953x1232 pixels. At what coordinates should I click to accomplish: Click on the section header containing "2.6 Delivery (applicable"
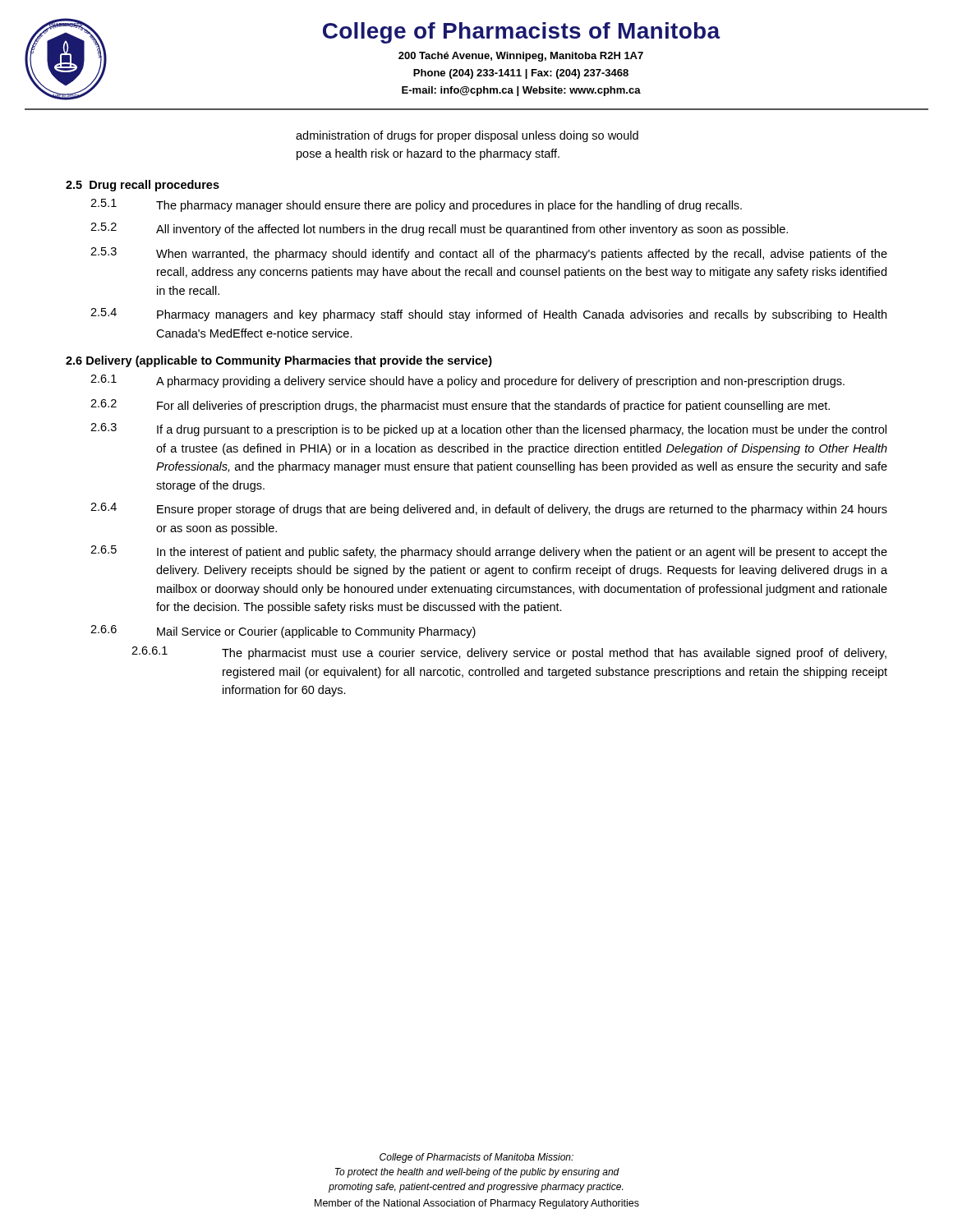[x=279, y=361]
